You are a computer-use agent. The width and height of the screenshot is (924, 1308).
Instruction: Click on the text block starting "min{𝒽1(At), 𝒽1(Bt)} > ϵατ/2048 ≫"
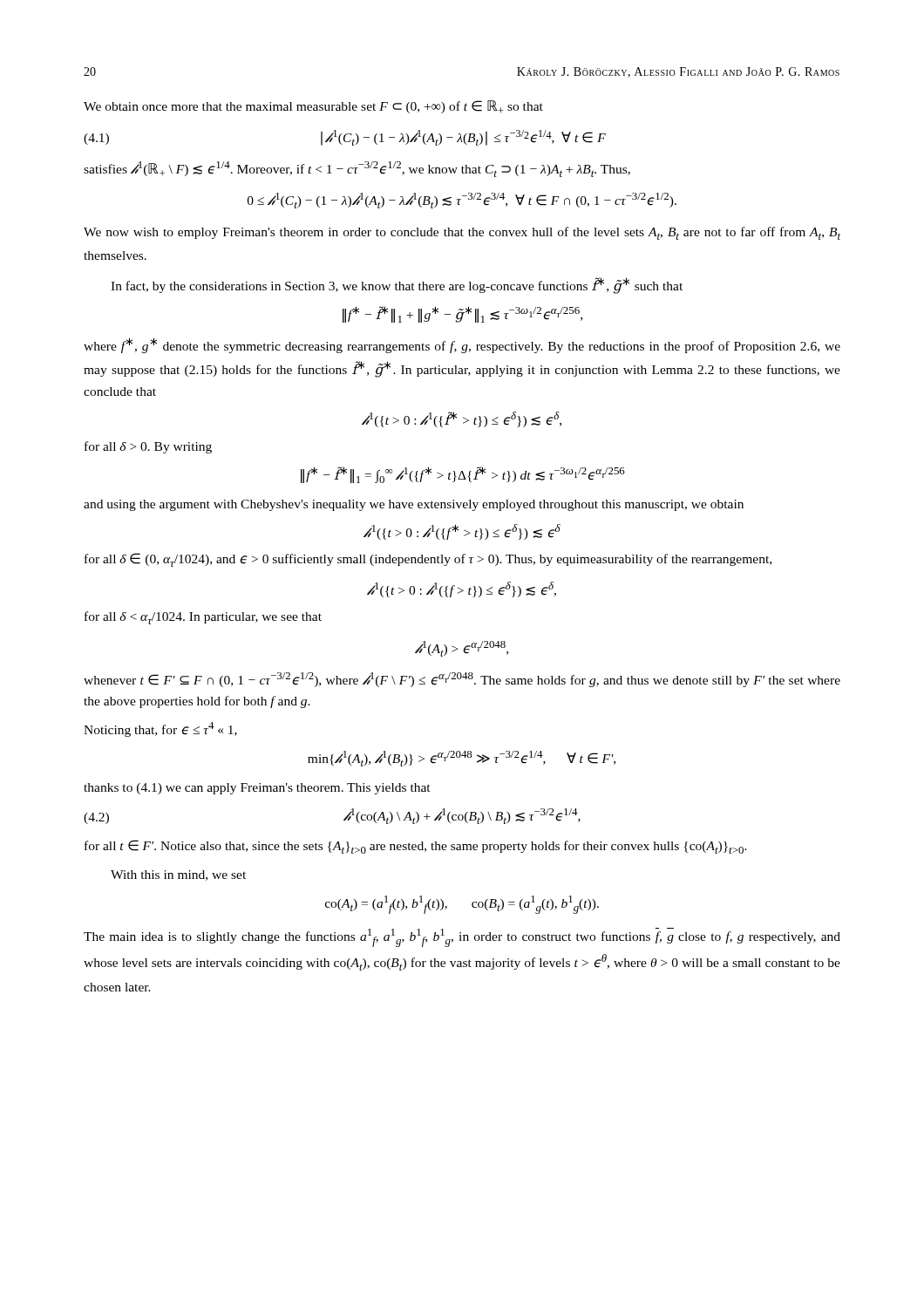pos(462,758)
